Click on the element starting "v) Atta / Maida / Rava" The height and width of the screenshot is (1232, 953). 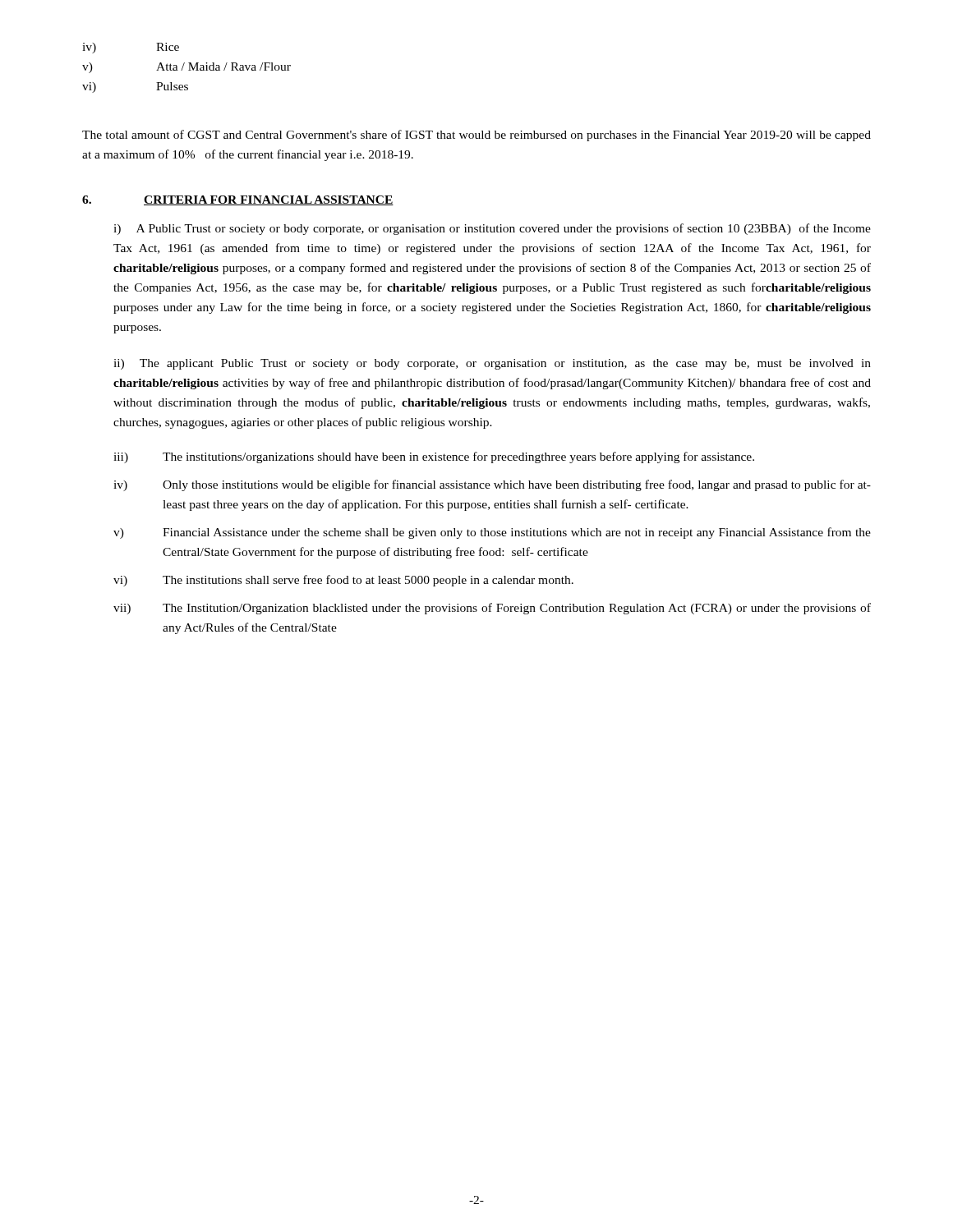coord(186,68)
